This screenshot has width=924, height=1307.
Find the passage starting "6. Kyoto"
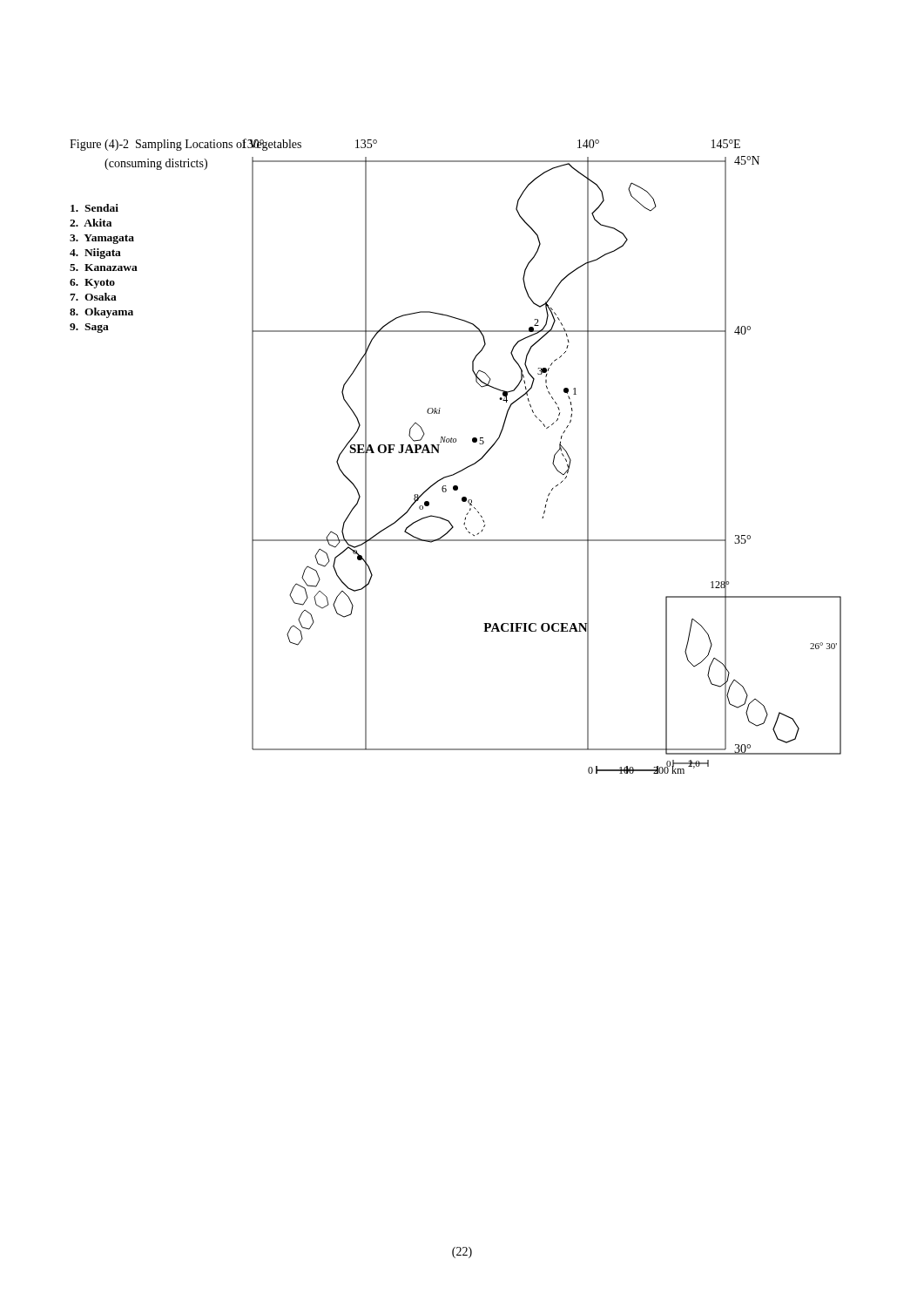[x=92, y=282]
